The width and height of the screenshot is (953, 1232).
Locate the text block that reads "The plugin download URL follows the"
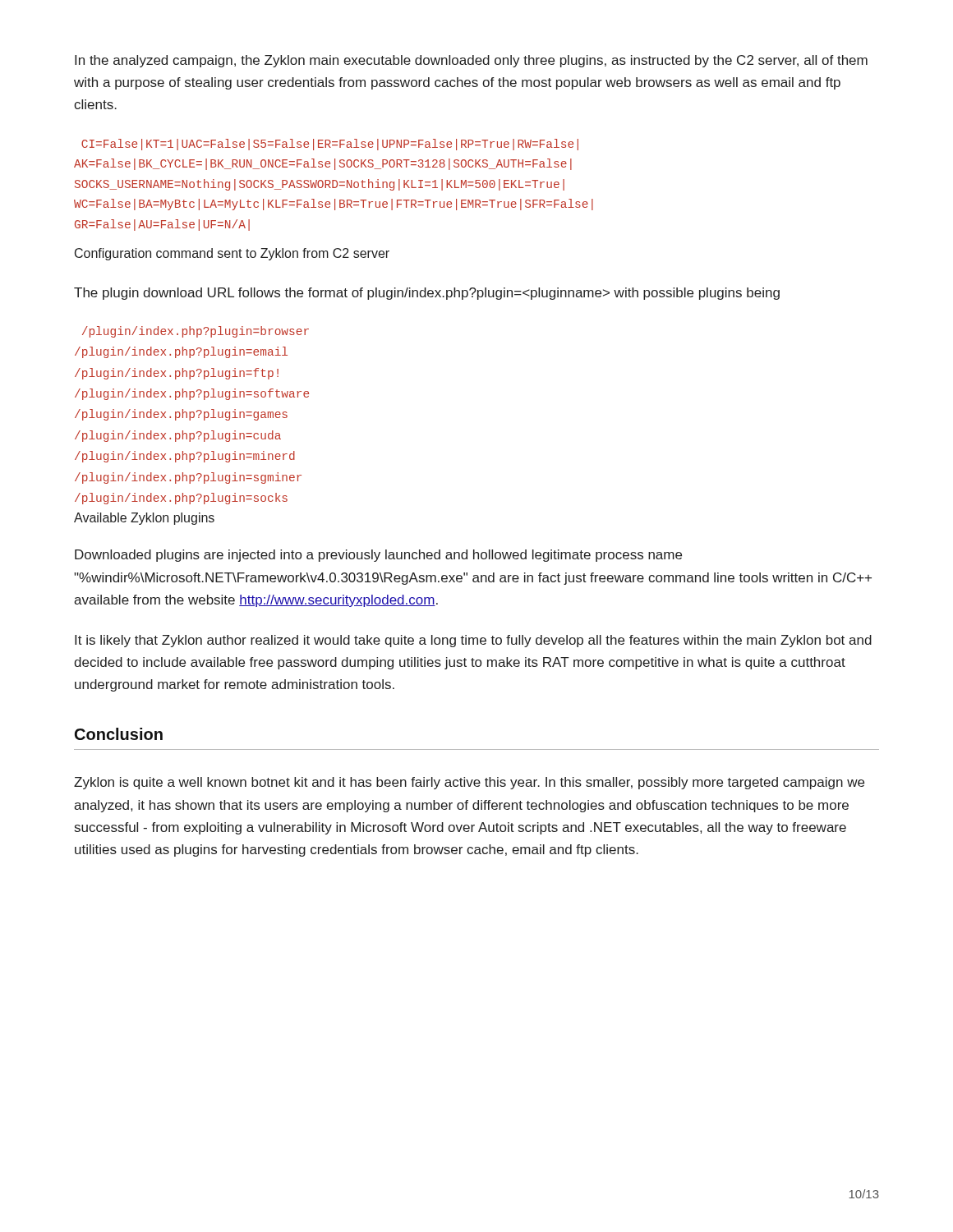427,293
